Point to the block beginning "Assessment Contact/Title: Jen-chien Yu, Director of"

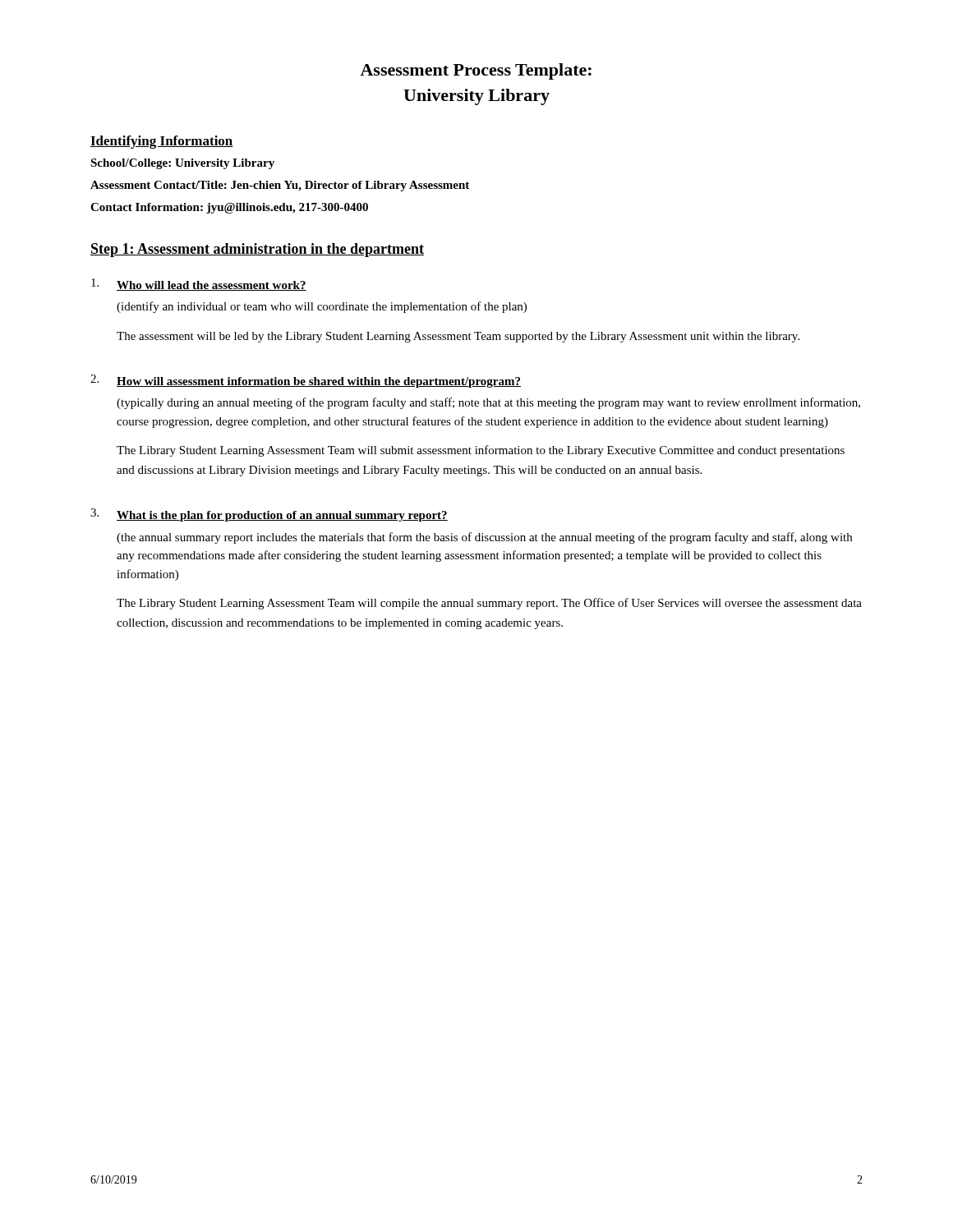pos(476,185)
